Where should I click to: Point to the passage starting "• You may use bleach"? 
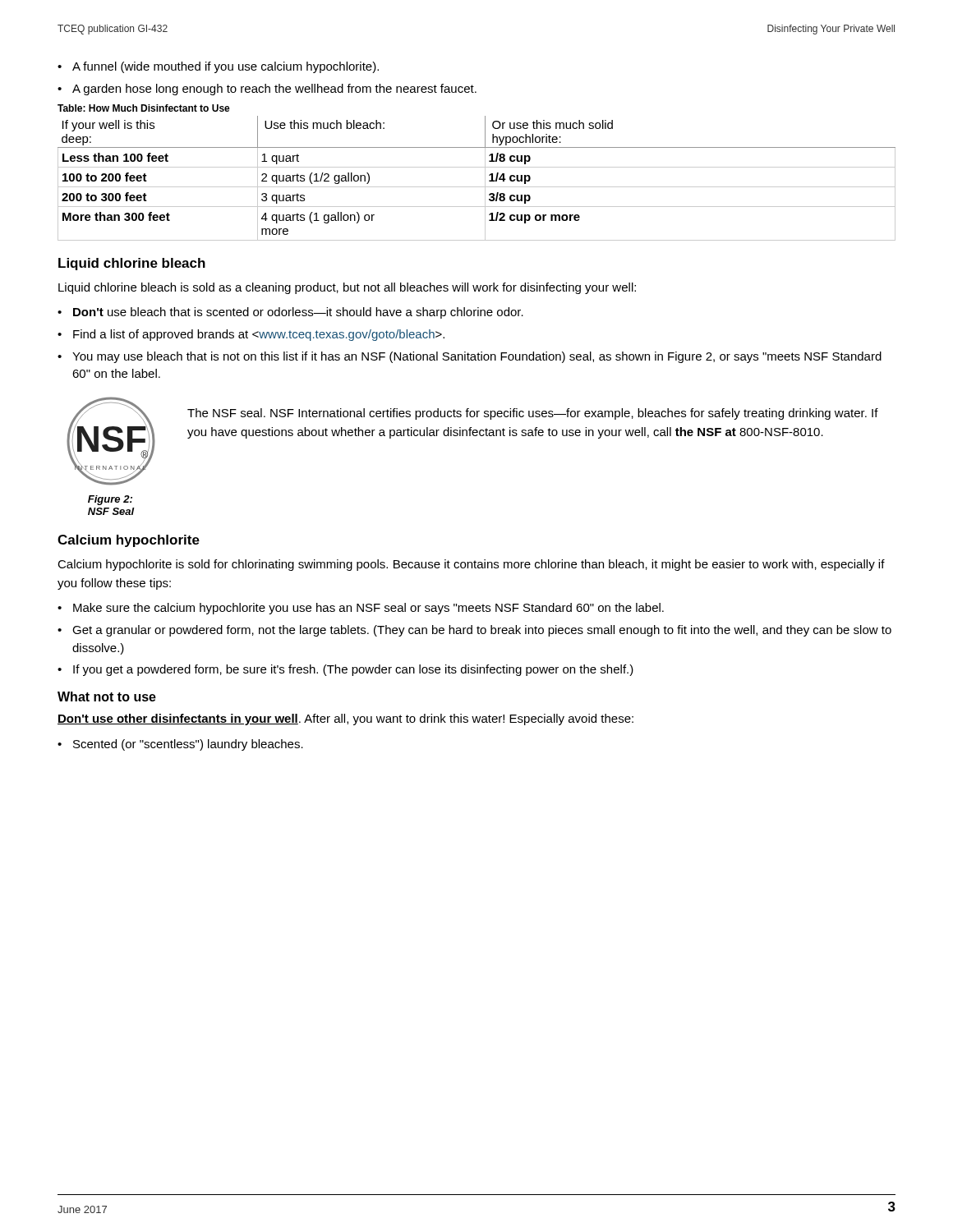[476, 365]
